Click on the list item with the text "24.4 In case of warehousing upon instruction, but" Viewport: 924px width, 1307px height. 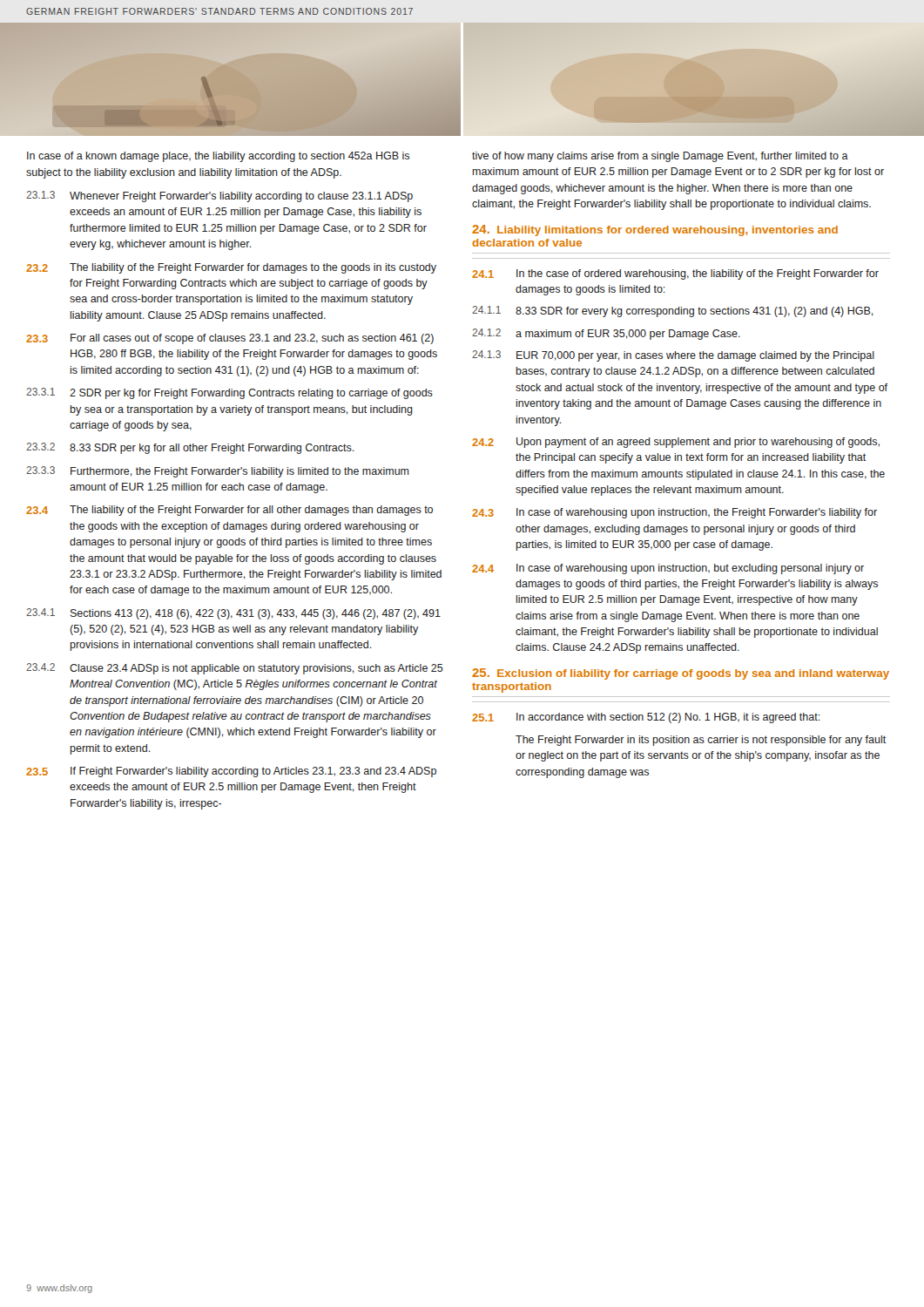pos(681,608)
